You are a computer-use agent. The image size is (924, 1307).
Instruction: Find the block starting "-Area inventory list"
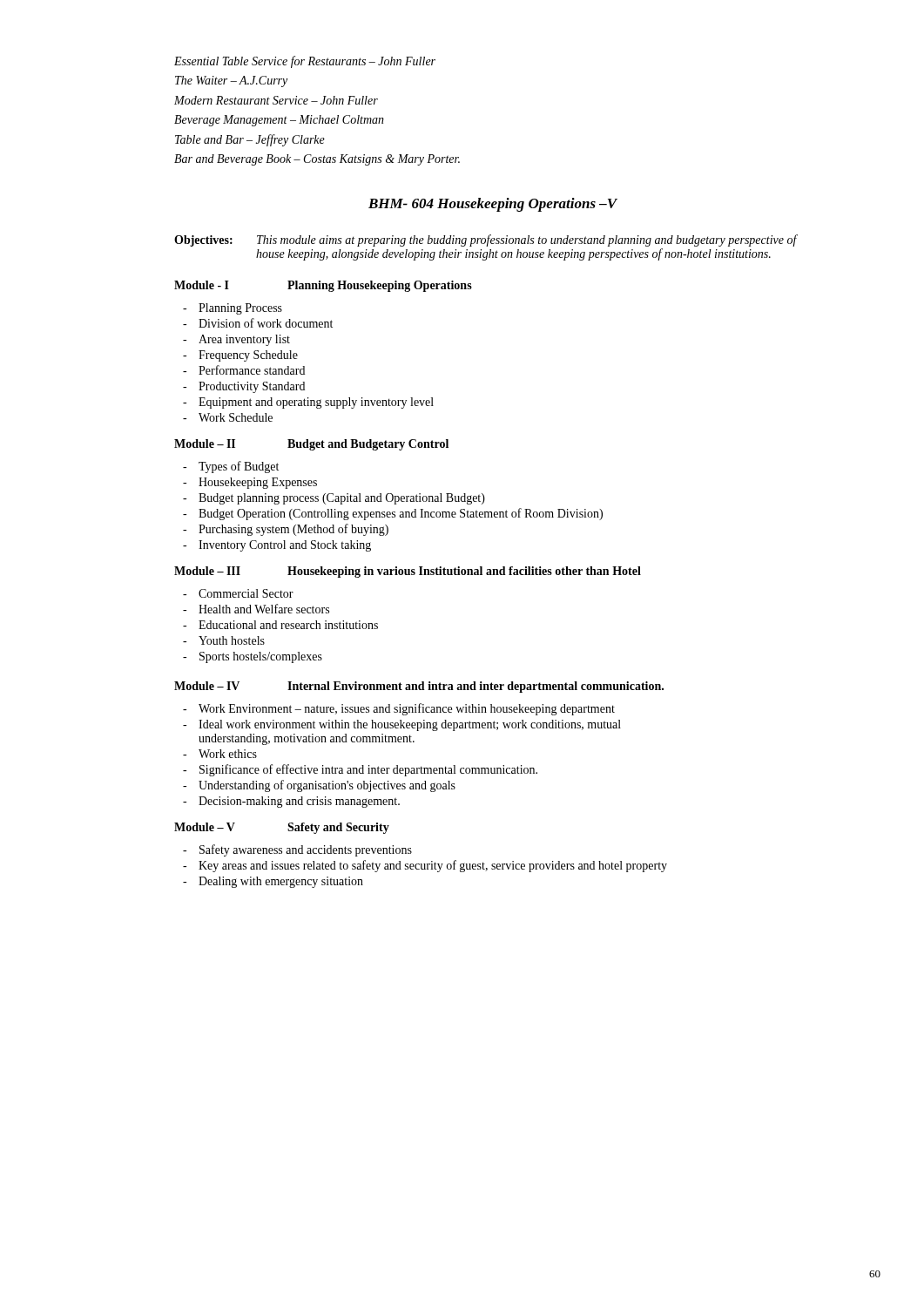coord(236,340)
